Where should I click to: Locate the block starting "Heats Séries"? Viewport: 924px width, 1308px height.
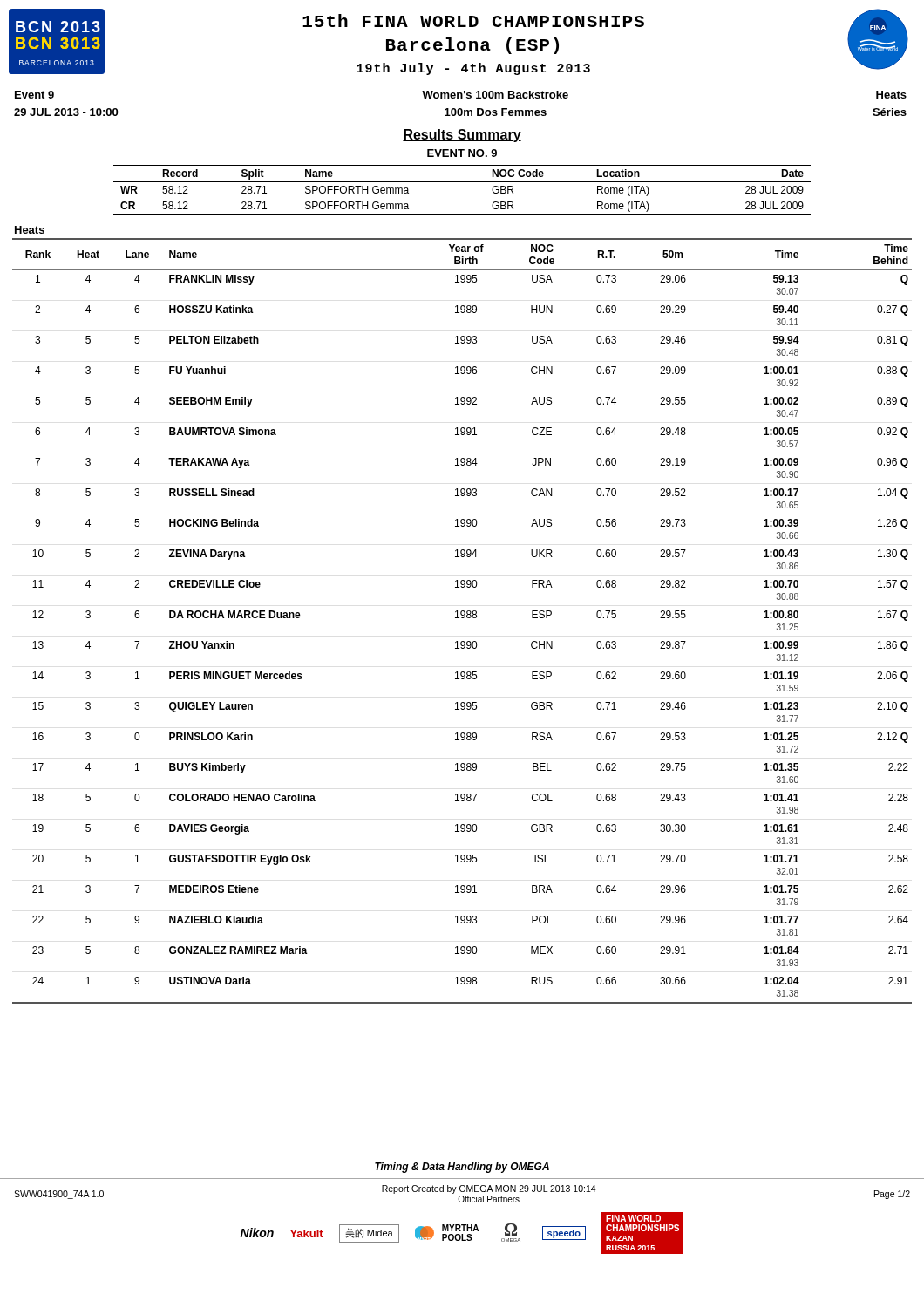[890, 103]
